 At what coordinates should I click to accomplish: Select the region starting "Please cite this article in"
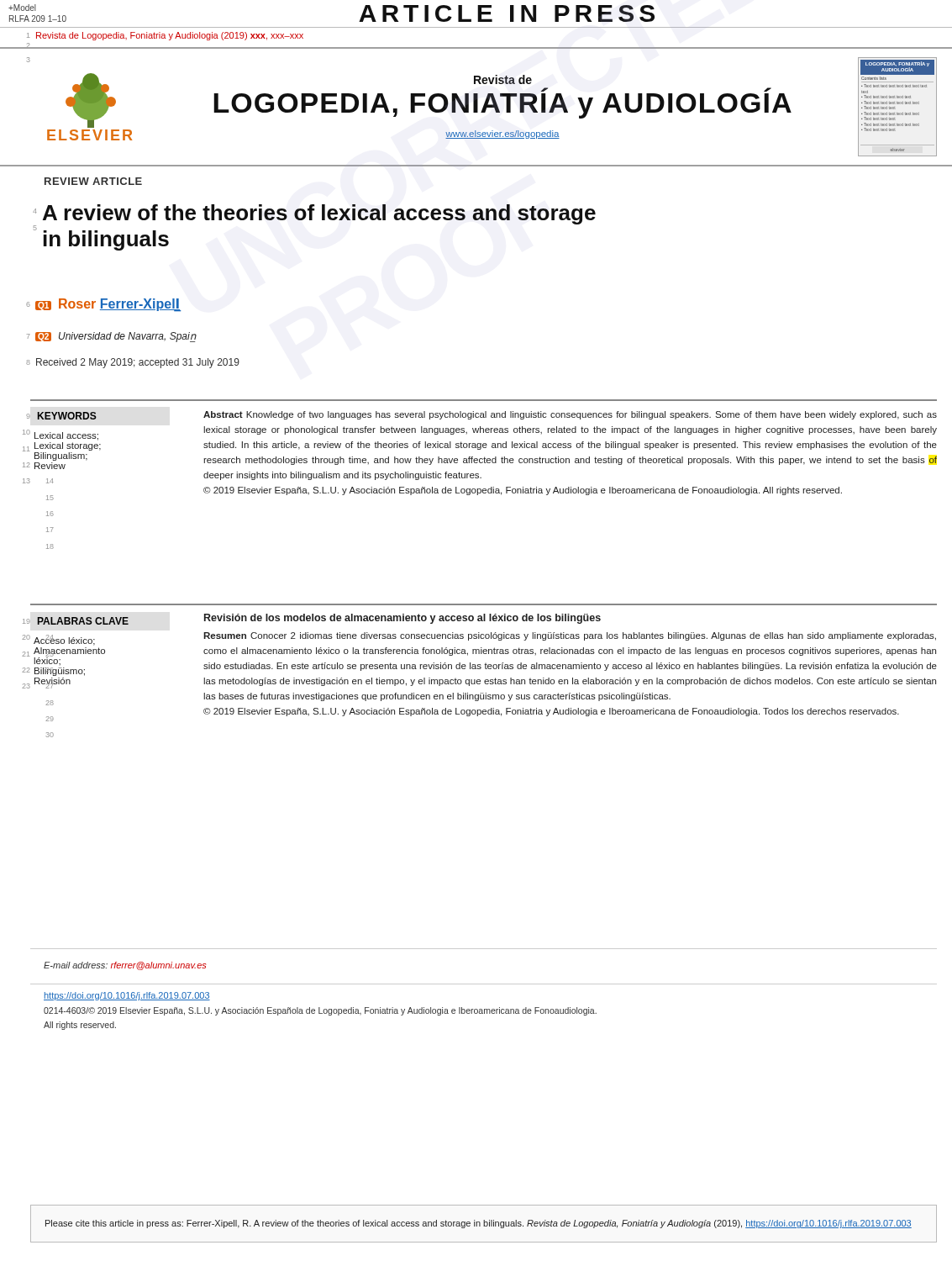click(x=478, y=1223)
